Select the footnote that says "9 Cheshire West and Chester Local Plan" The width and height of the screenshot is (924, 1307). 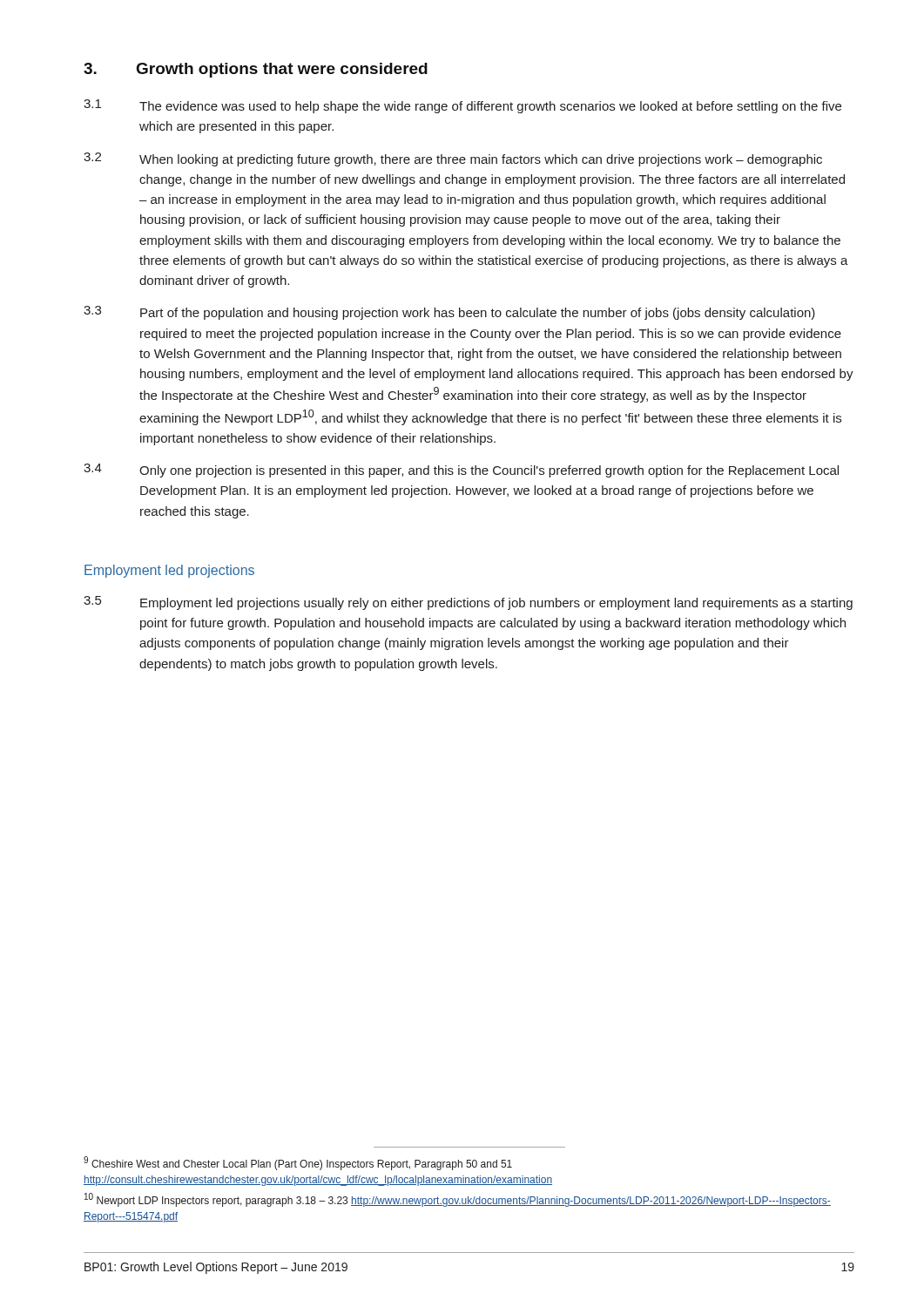click(318, 1171)
